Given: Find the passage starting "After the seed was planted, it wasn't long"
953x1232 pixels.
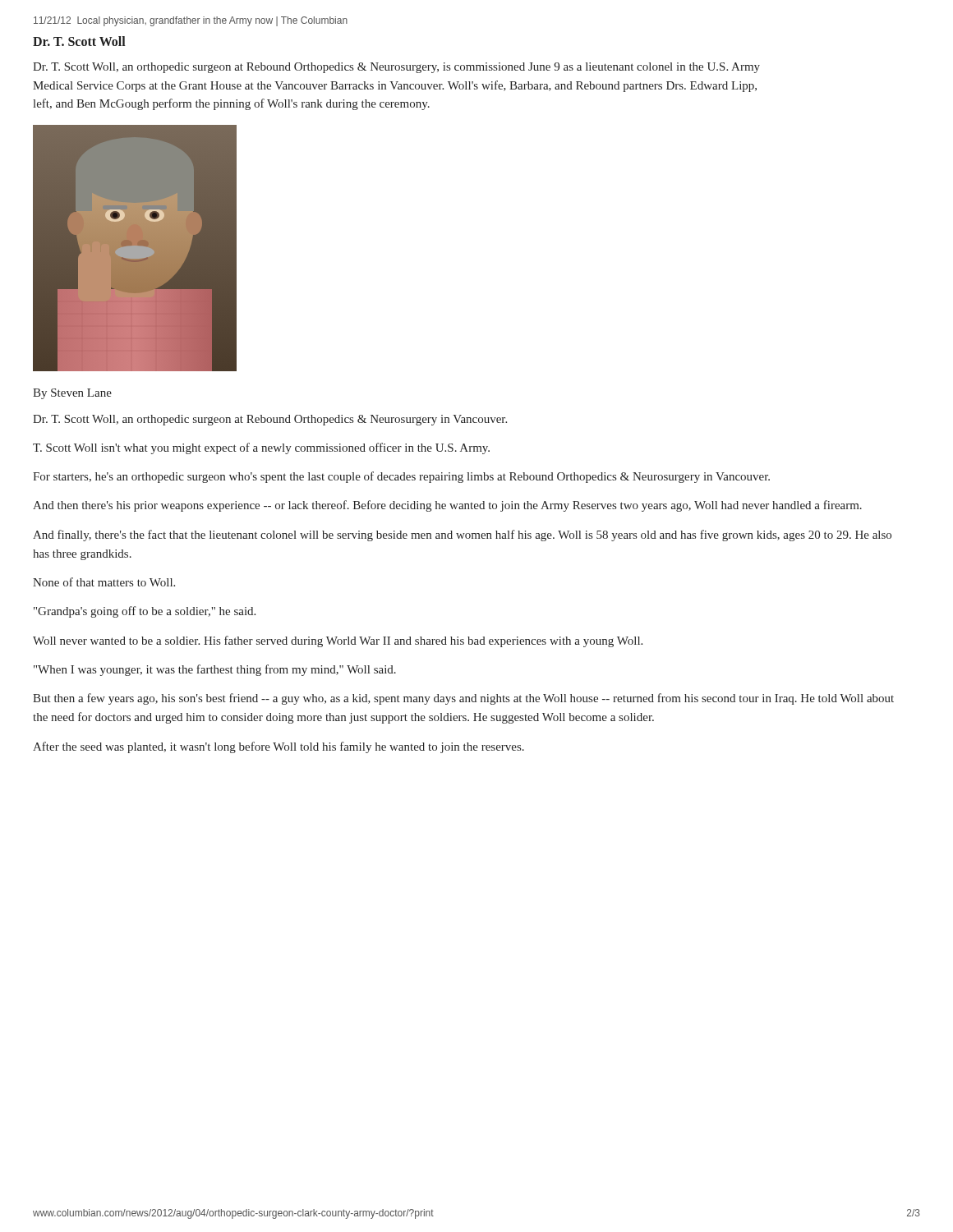Looking at the screenshot, I should coord(279,746).
